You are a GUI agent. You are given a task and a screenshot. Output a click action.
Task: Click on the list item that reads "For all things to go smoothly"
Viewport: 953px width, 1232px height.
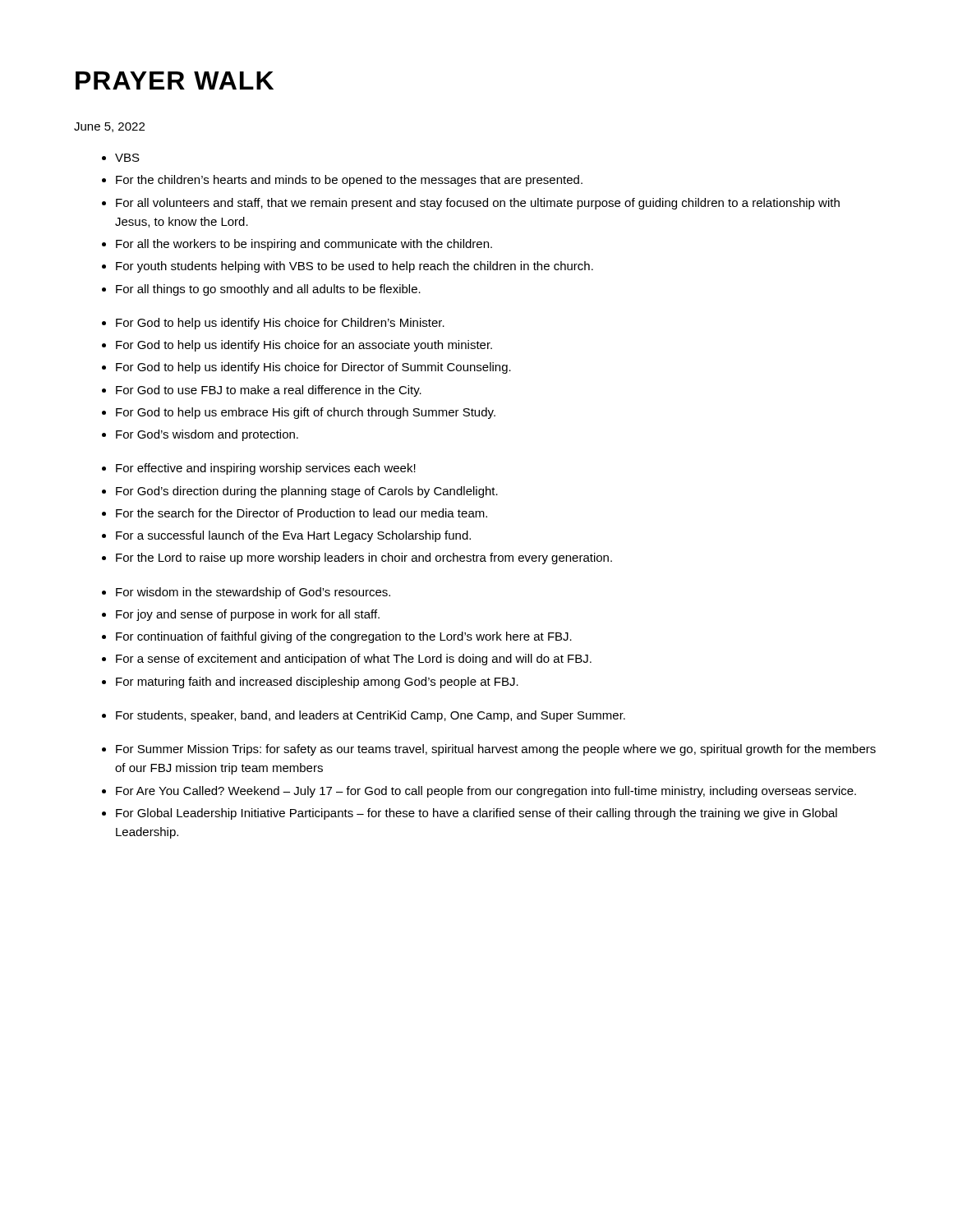[268, 288]
